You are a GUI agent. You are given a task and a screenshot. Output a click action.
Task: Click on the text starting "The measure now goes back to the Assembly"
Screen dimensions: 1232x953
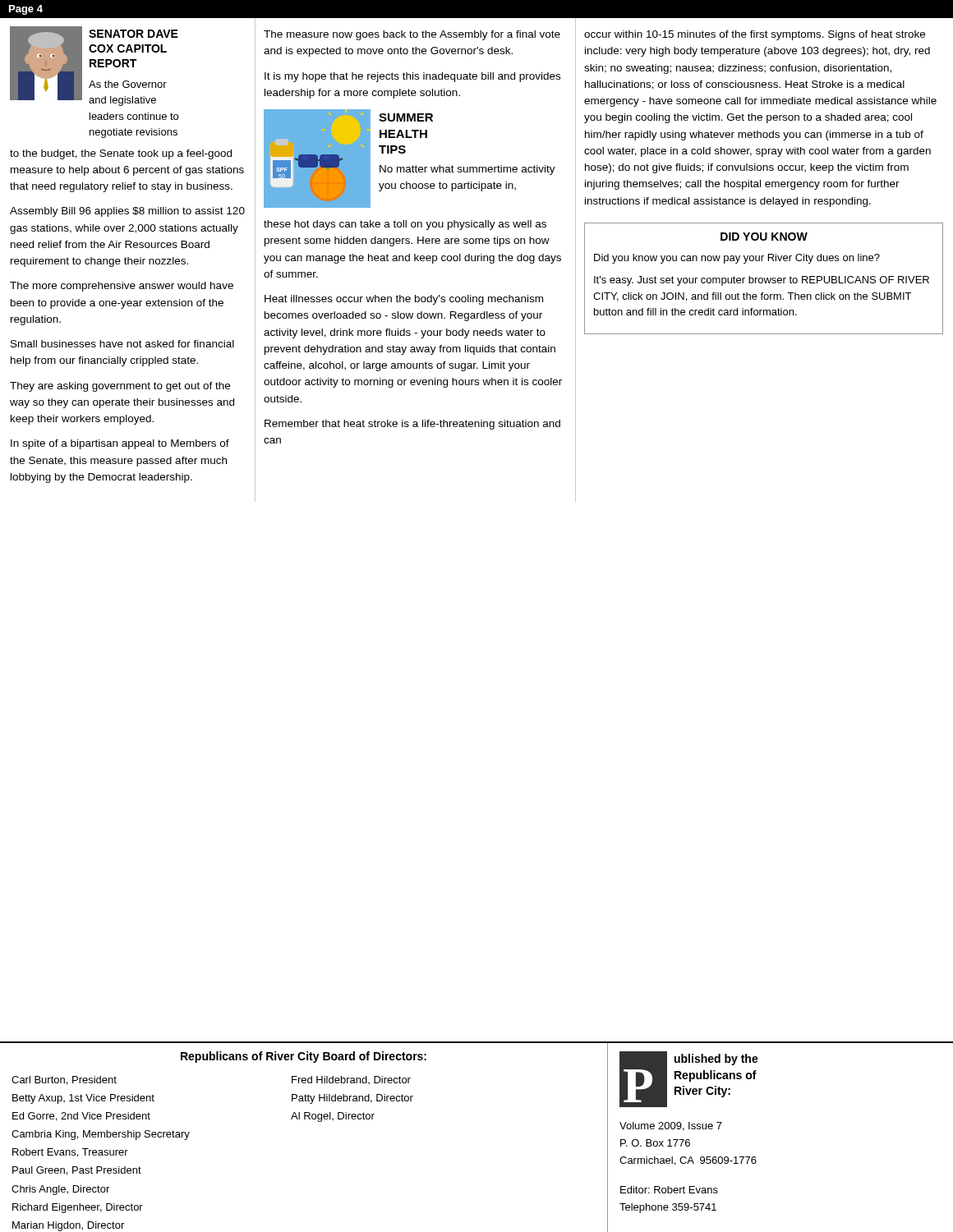(x=414, y=64)
